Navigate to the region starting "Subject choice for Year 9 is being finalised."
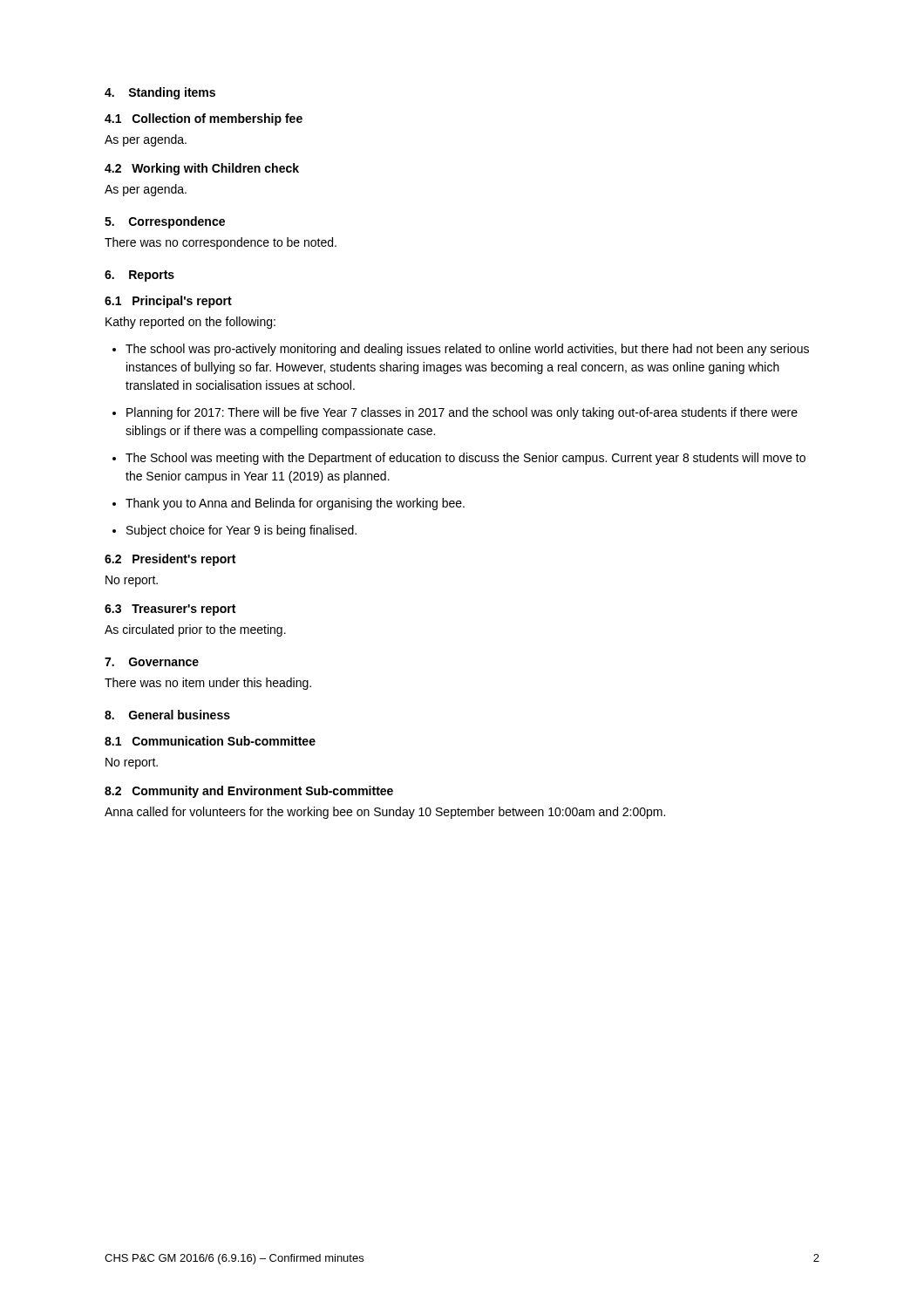Image resolution: width=924 pixels, height=1308 pixels. tap(234, 531)
